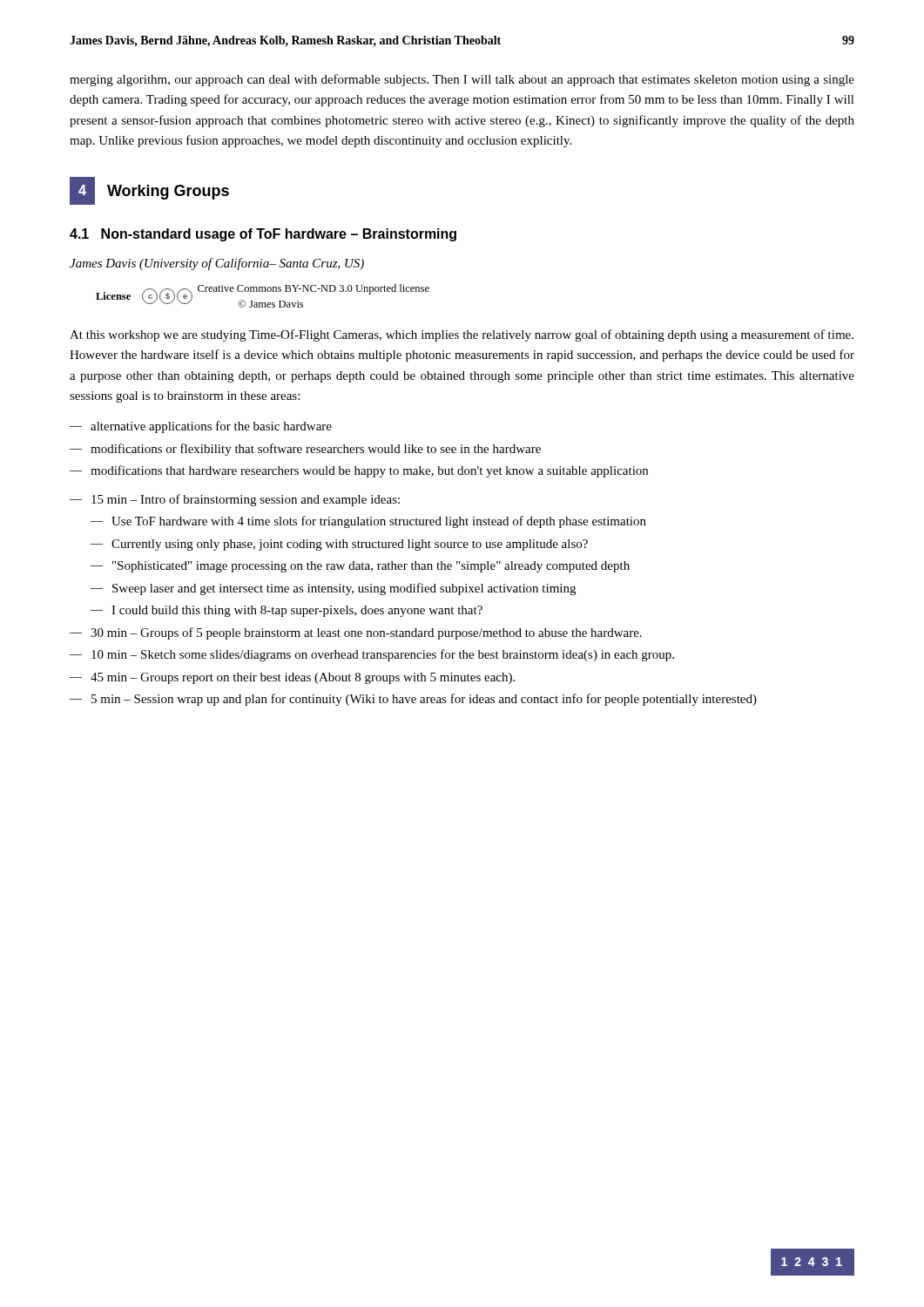This screenshot has width=924, height=1307.
Task: Find the list item that says "Sweep laser and get intersect"
Action: pos(344,588)
